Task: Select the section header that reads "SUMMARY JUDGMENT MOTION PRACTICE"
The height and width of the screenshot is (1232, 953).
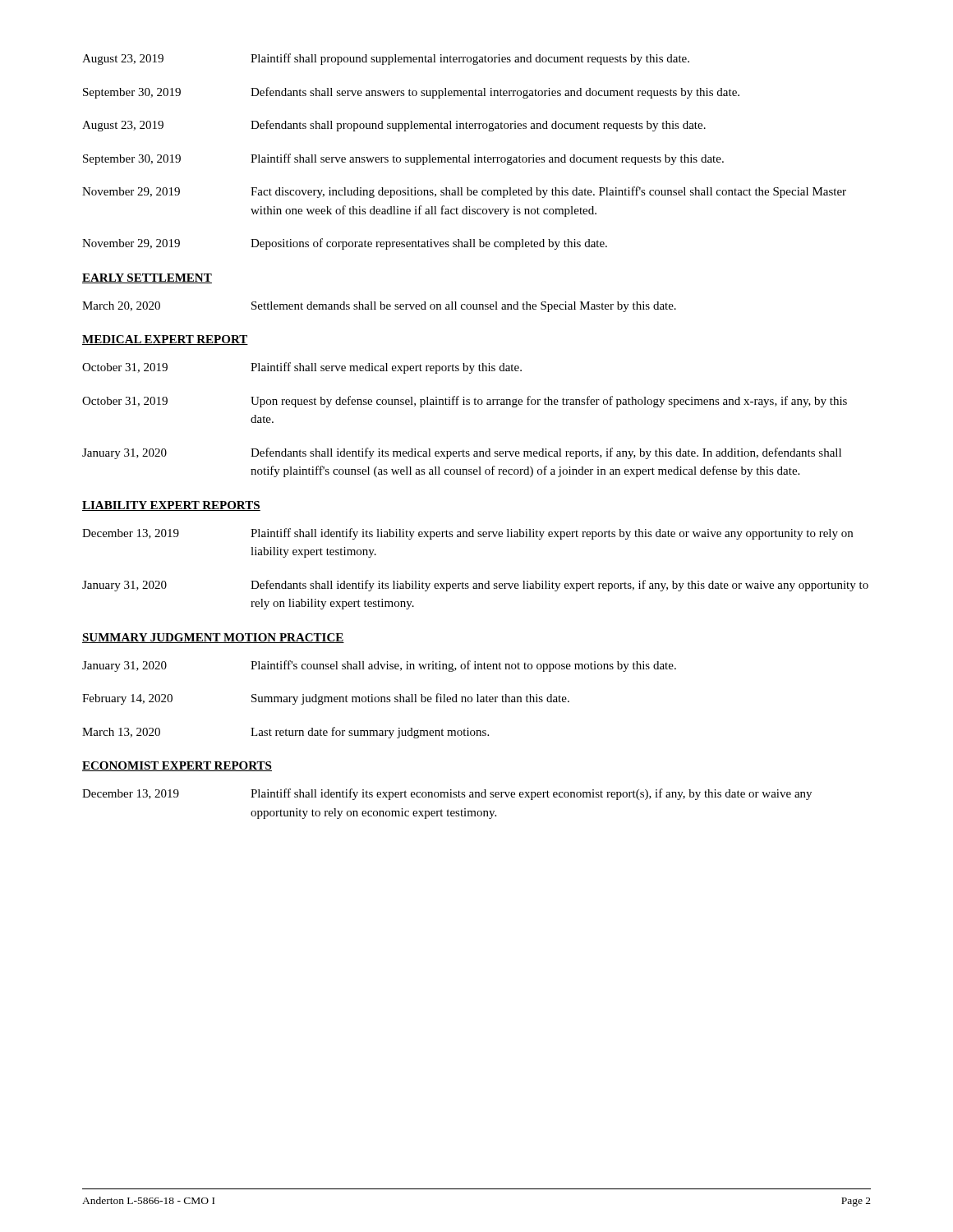Action: 213,637
